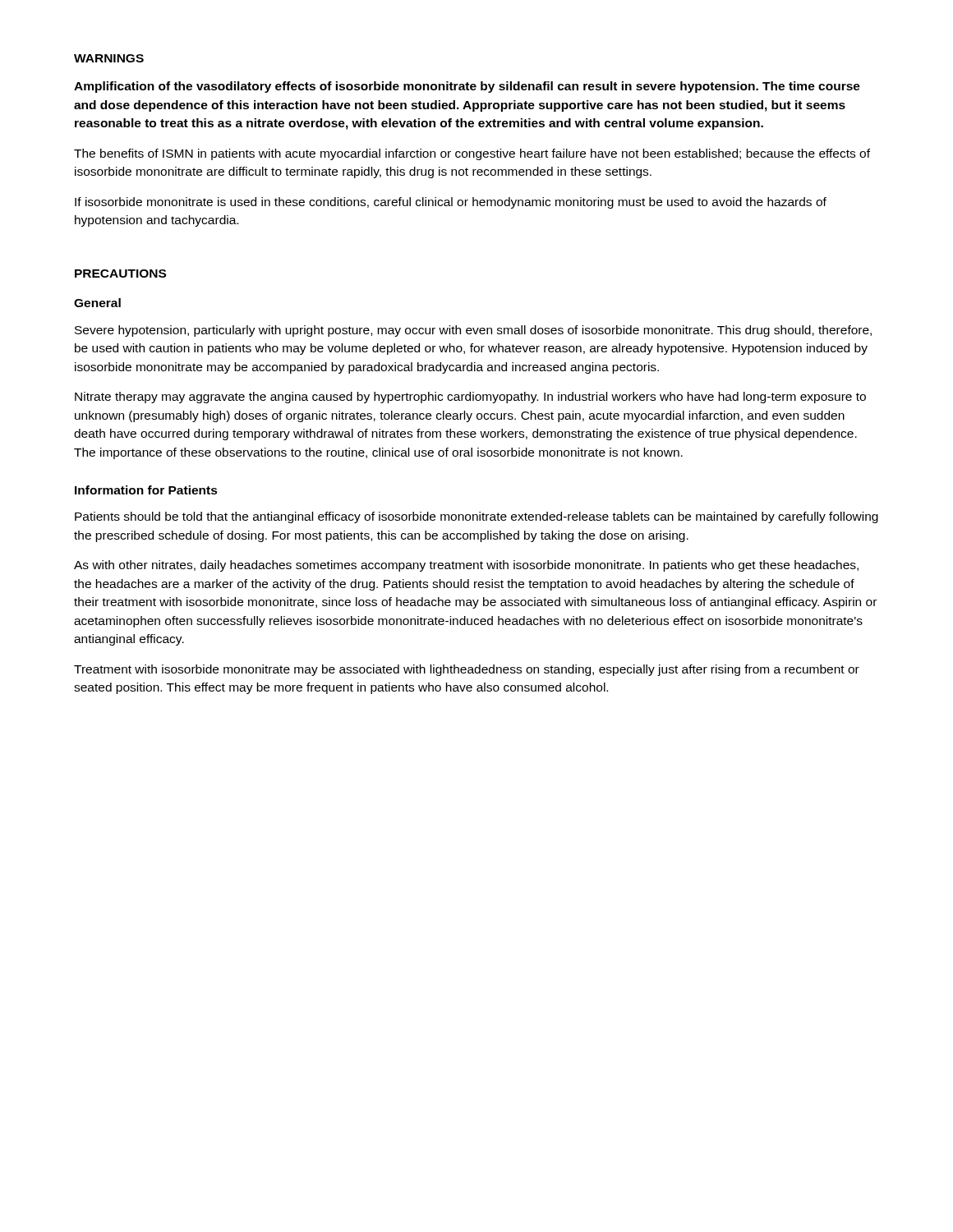Click on the text block with the text "Amplification of the vasodilatory effects of isosorbide"

tap(467, 105)
